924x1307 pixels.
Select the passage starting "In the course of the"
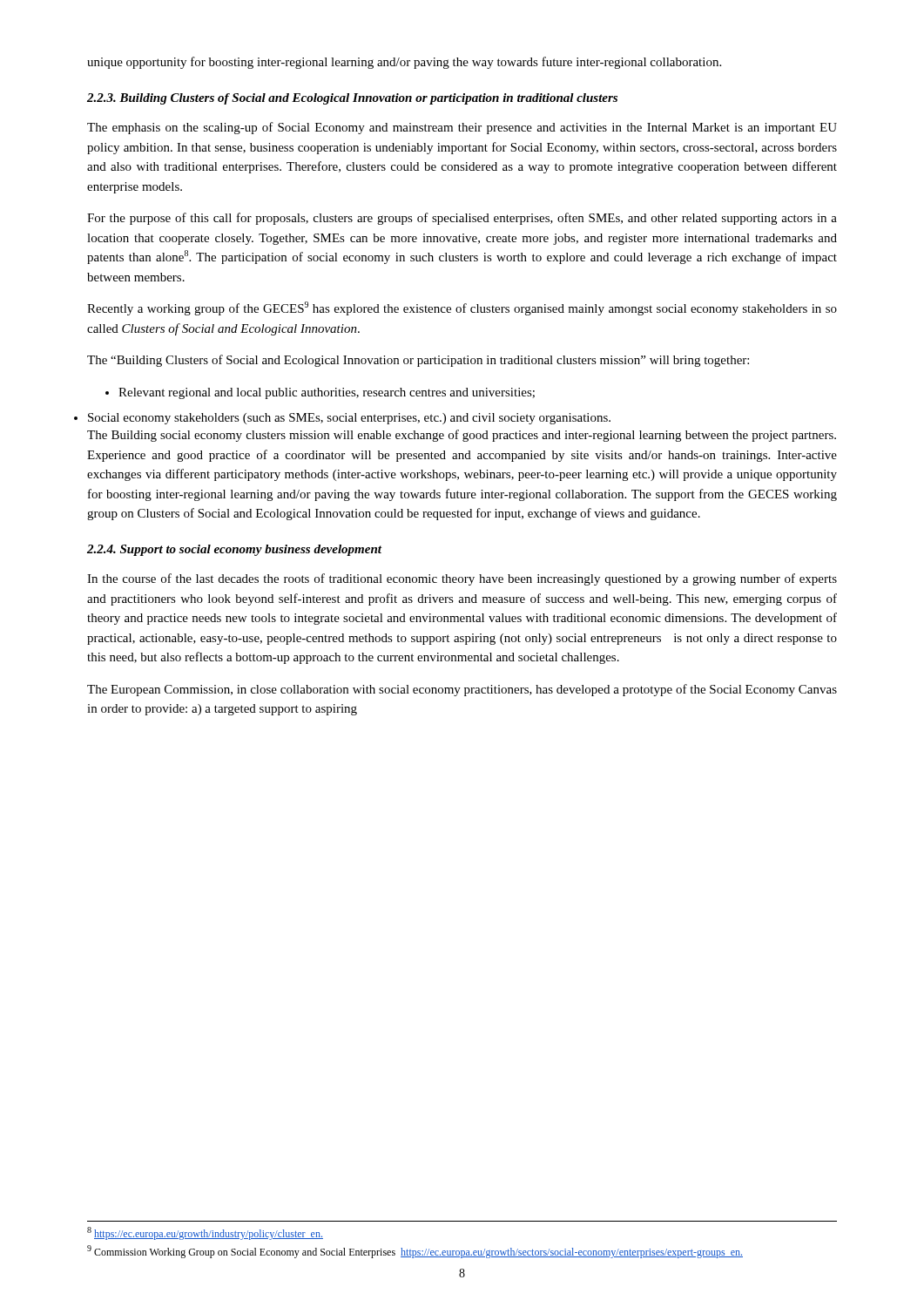(462, 618)
